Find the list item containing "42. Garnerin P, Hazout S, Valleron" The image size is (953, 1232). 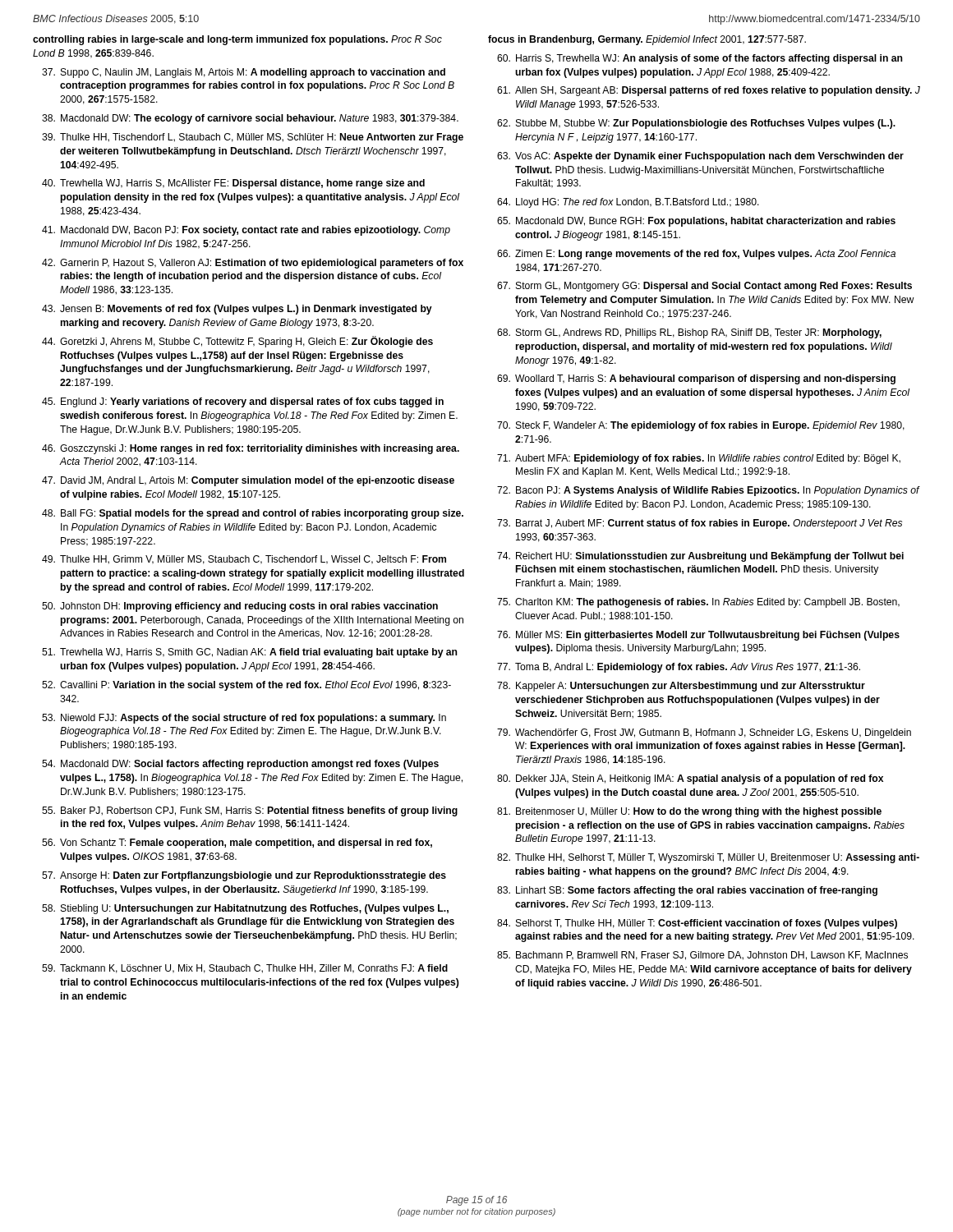pos(249,277)
